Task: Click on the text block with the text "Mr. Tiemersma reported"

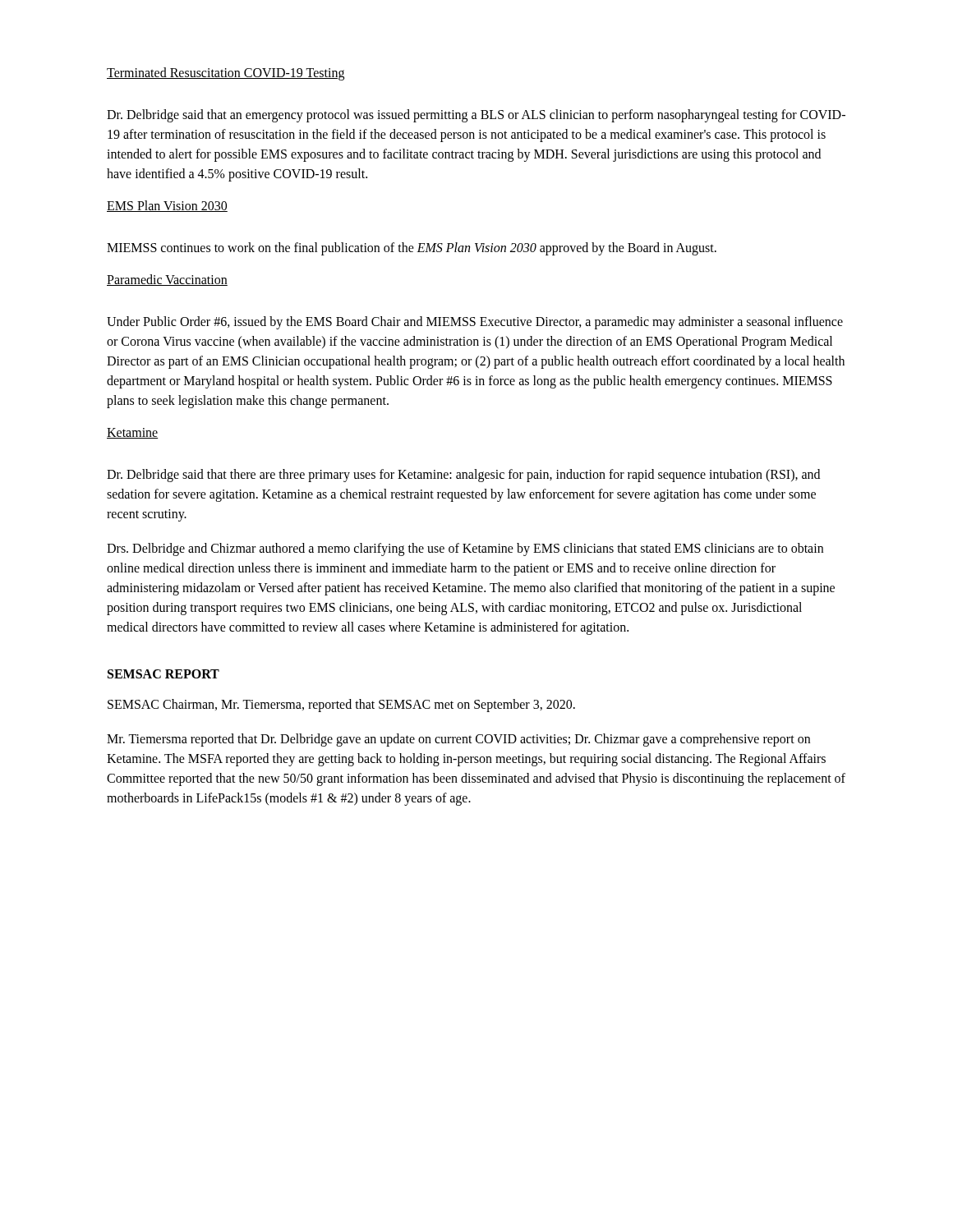Action: click(476, 768)
